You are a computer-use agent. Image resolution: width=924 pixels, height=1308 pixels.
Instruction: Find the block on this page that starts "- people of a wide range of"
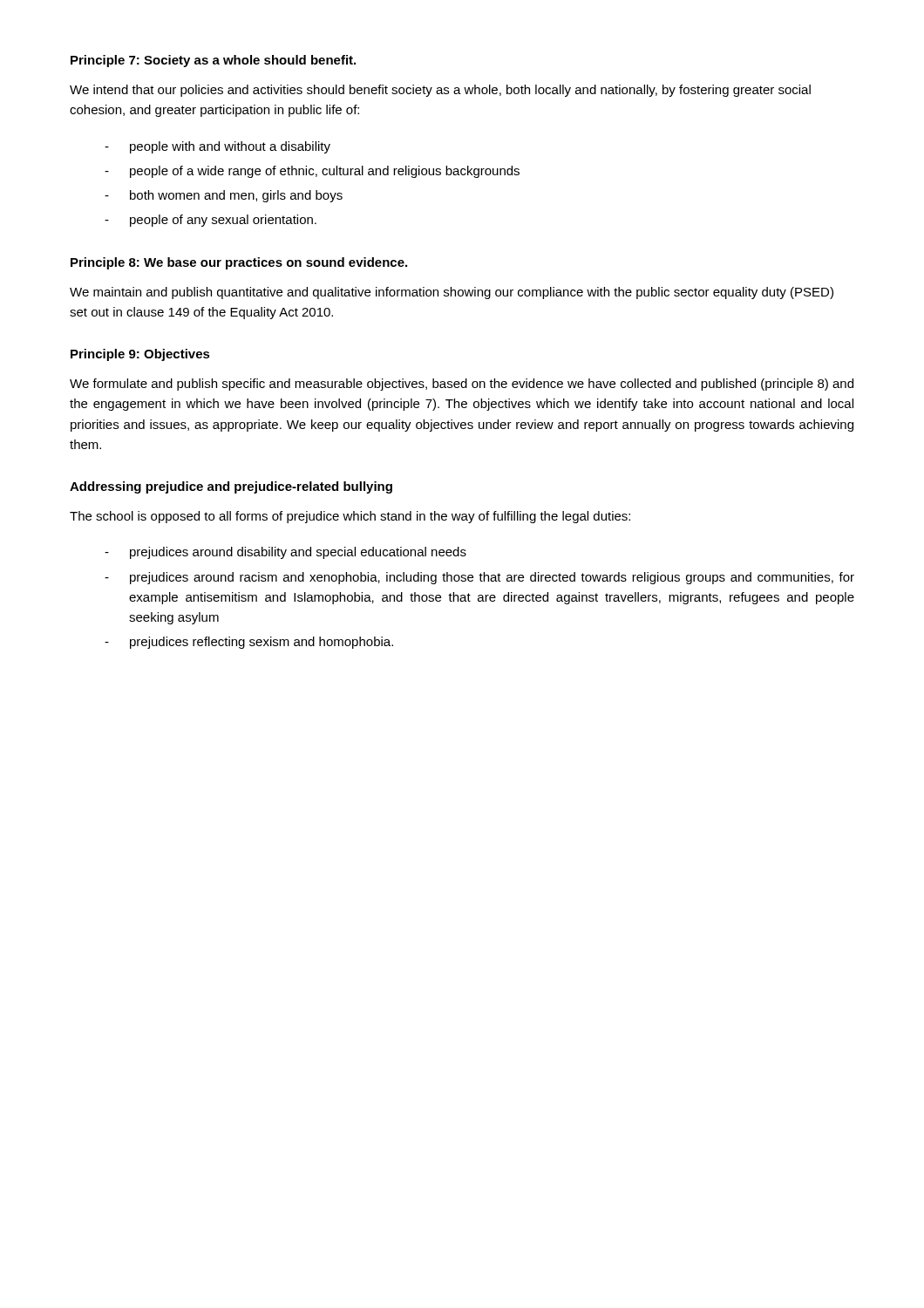point(479,170)
